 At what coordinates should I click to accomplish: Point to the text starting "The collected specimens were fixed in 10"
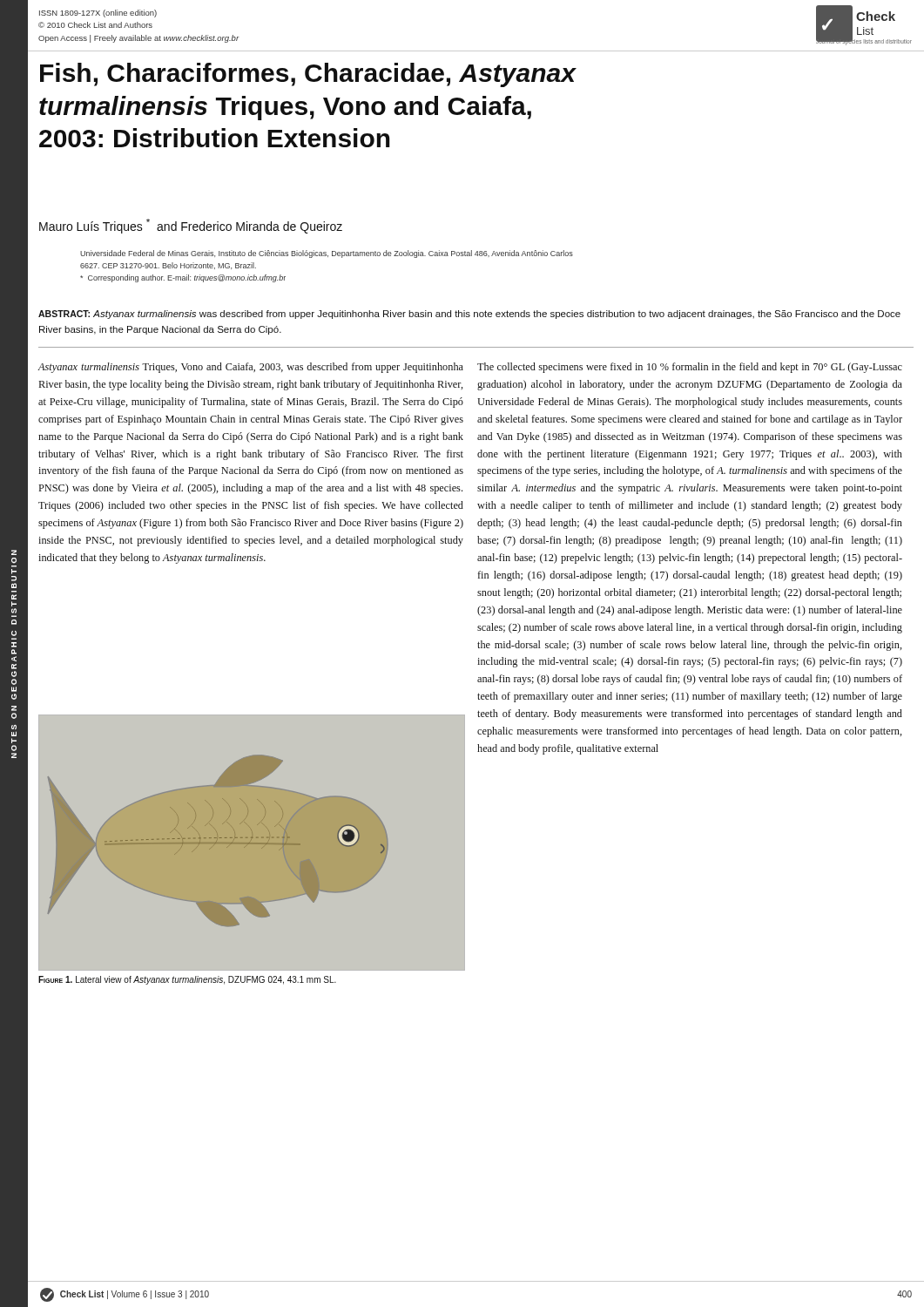[x=690, y=558]
